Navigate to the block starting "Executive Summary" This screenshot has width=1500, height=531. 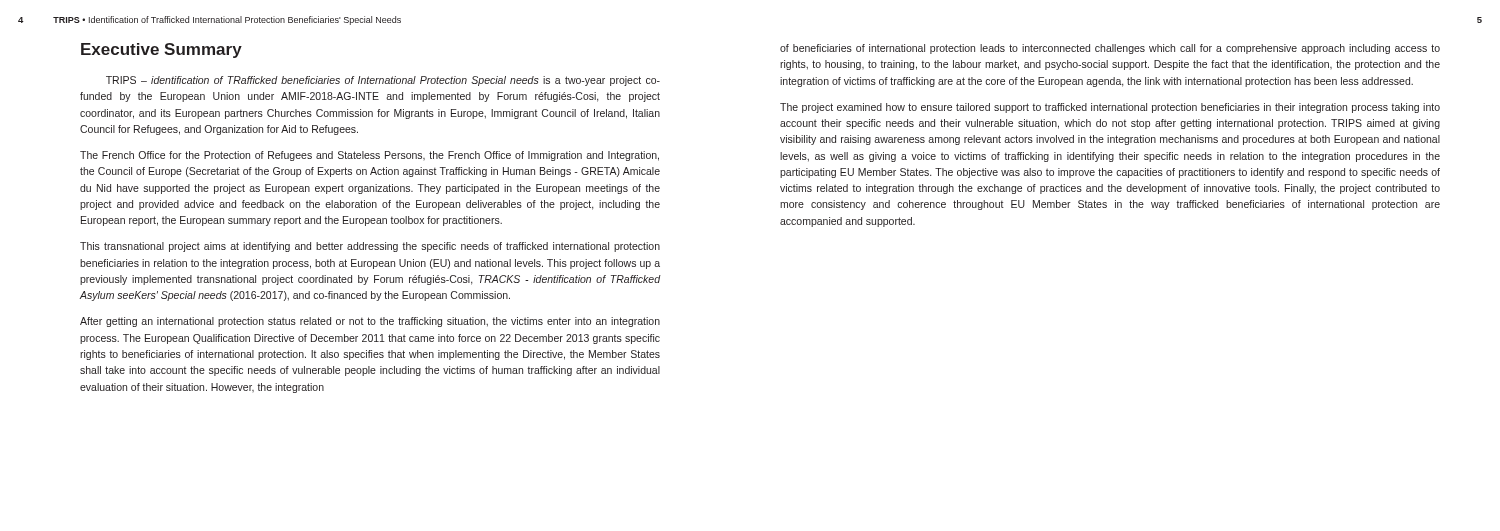tap(161, 49)
